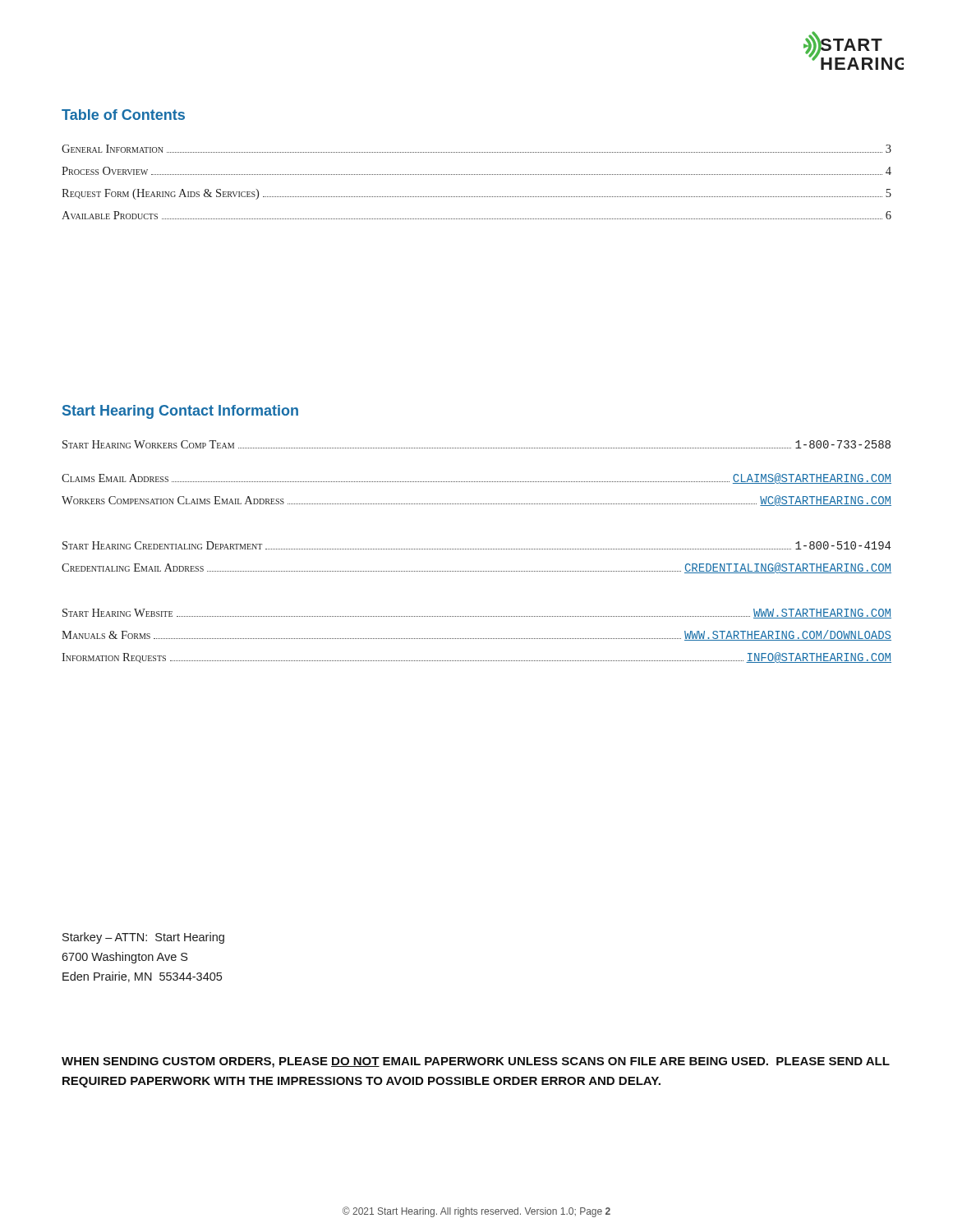Image resolution: width=953 pixels, height=1232 pixels.
Task: Select the list item that says "Information Requests INFO@STARTHEARING.COM"
Action: point(476,657)
